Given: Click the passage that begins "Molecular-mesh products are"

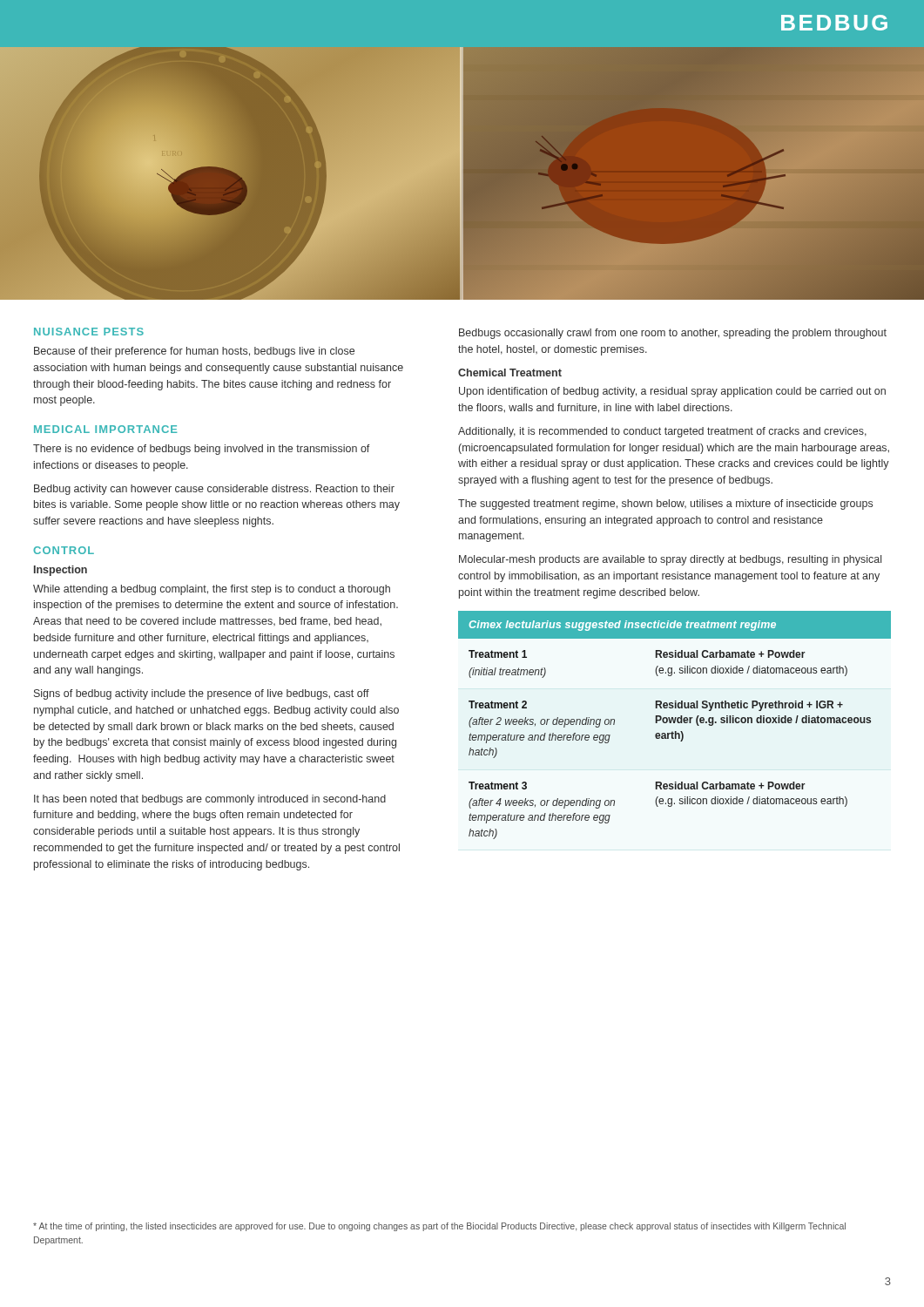Looking at the screenshot, I should (x=675, y=576).
